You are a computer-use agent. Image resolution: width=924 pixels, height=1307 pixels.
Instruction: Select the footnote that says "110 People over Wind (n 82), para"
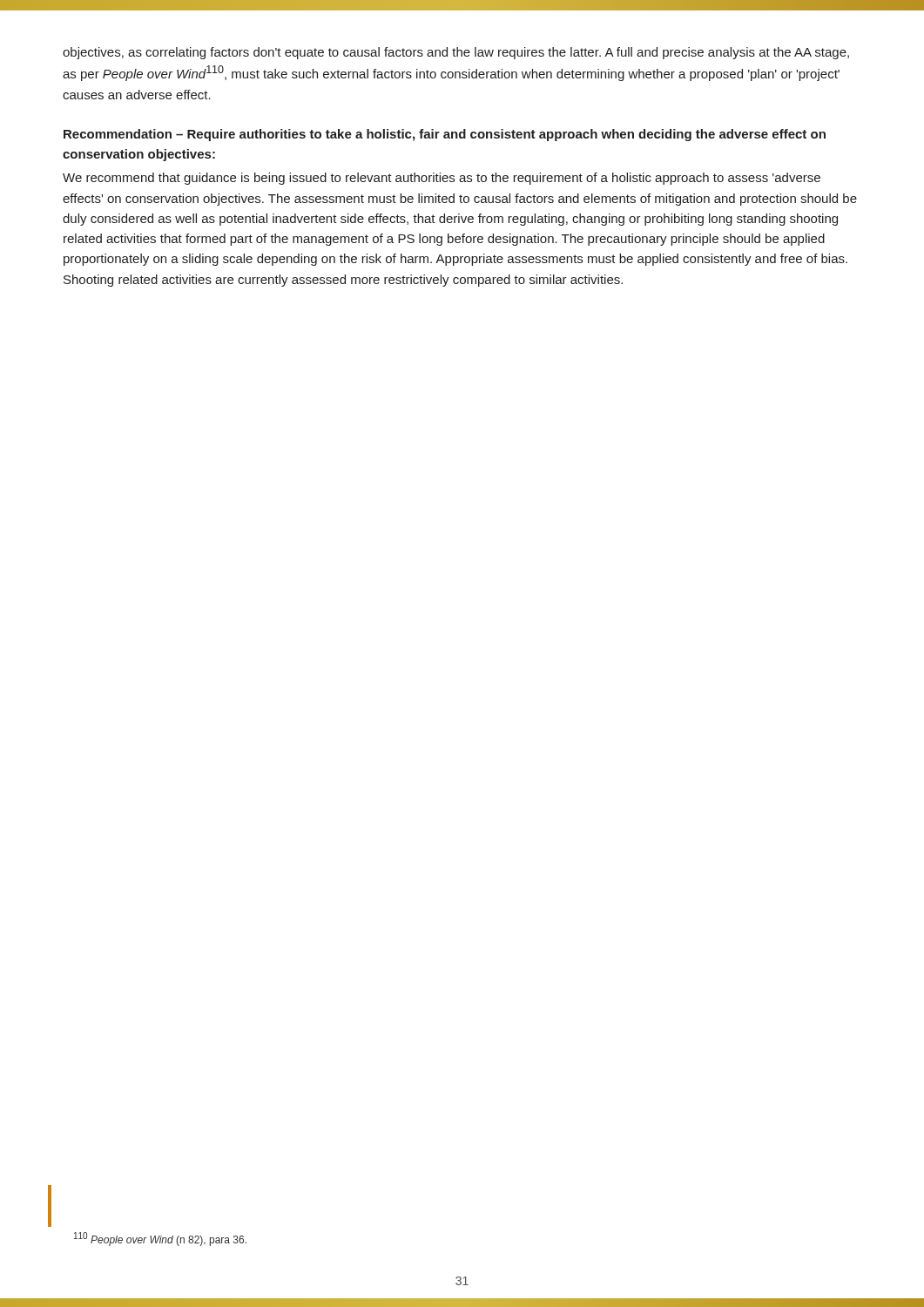pos(160,1239)
